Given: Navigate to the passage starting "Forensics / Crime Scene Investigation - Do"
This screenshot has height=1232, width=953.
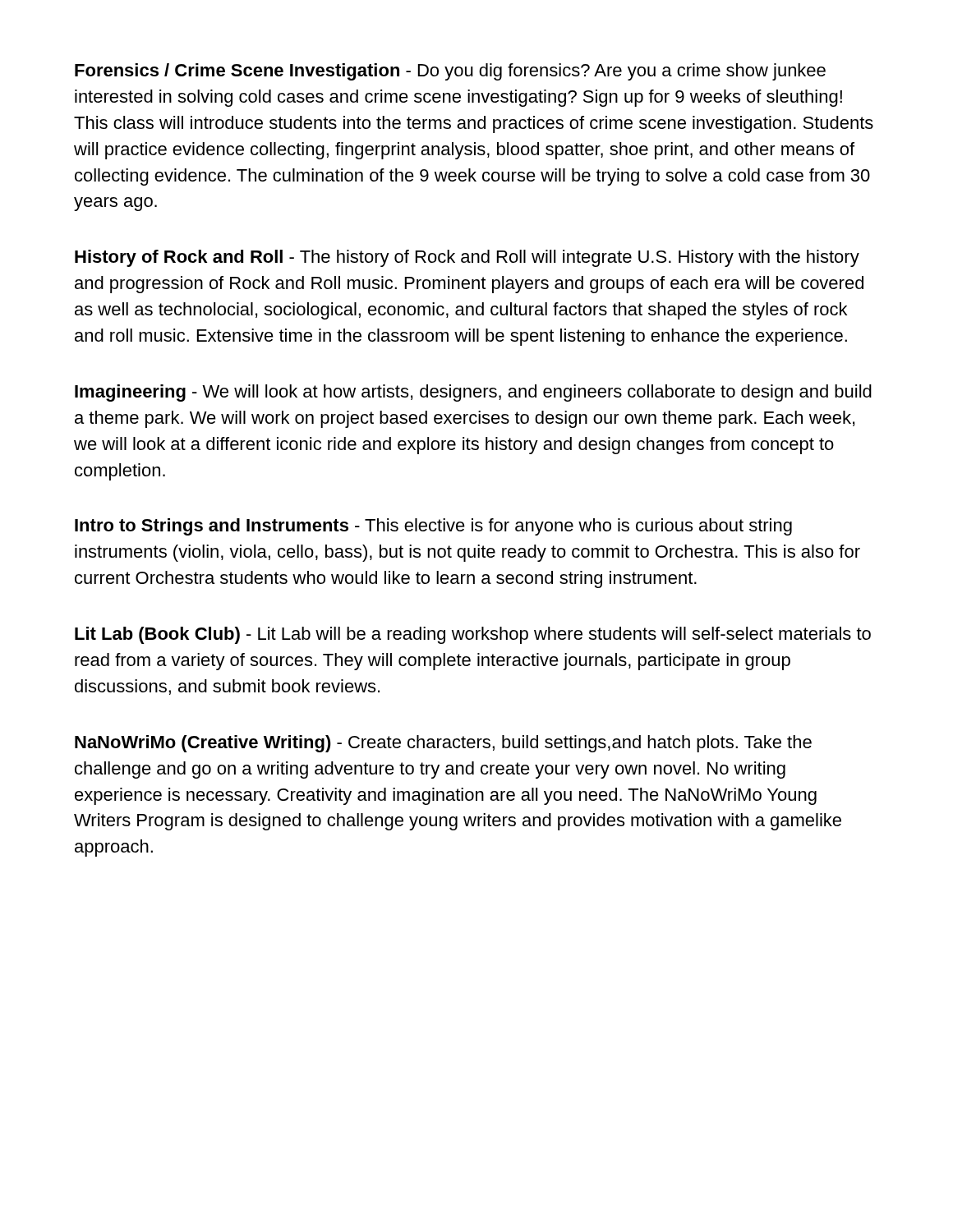Looking at the screenshot, I should pos(474,136).
